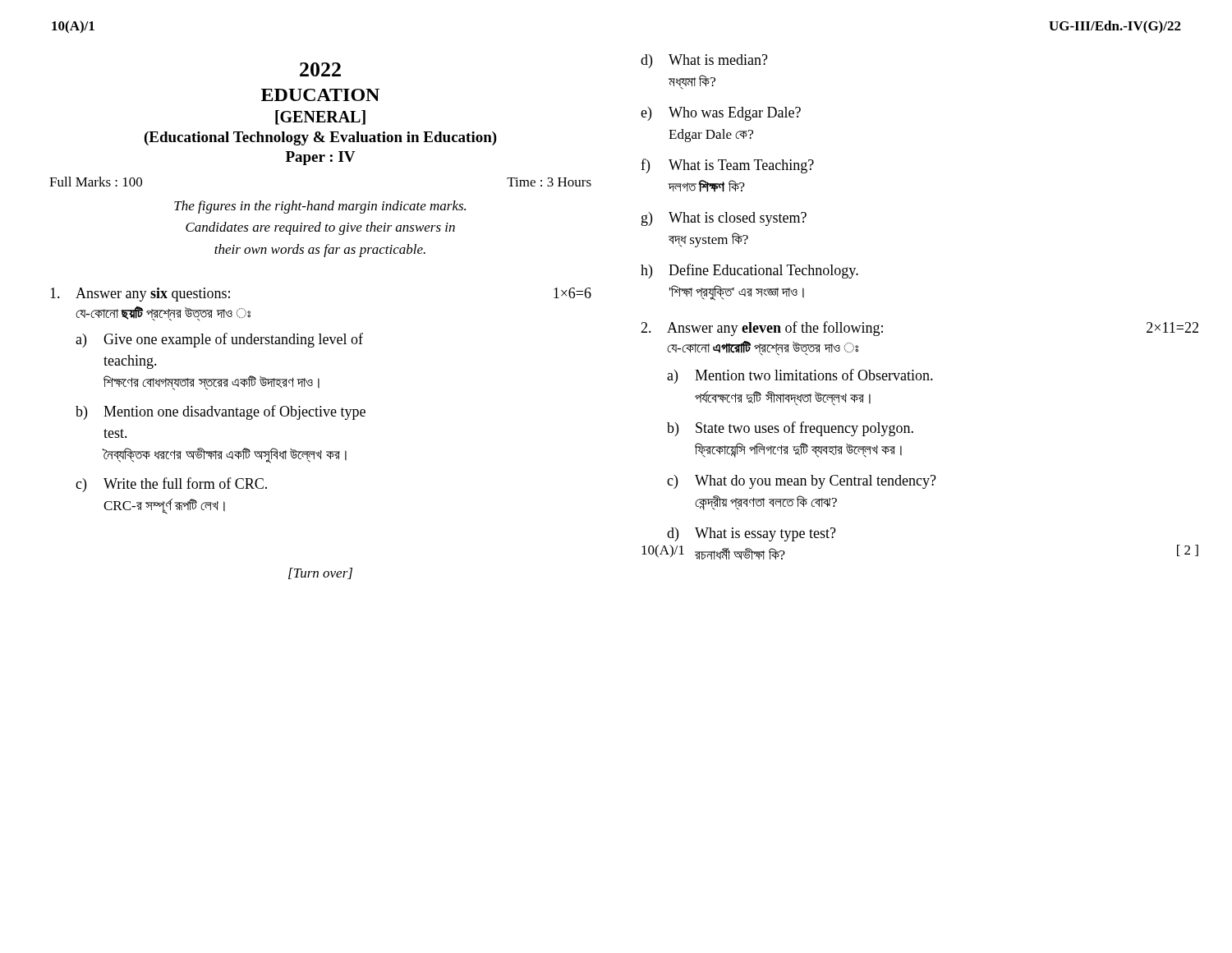The image size is (1232, 953).
Task: Locate the text block with the text "The figures in"
Action: point(320,227)
